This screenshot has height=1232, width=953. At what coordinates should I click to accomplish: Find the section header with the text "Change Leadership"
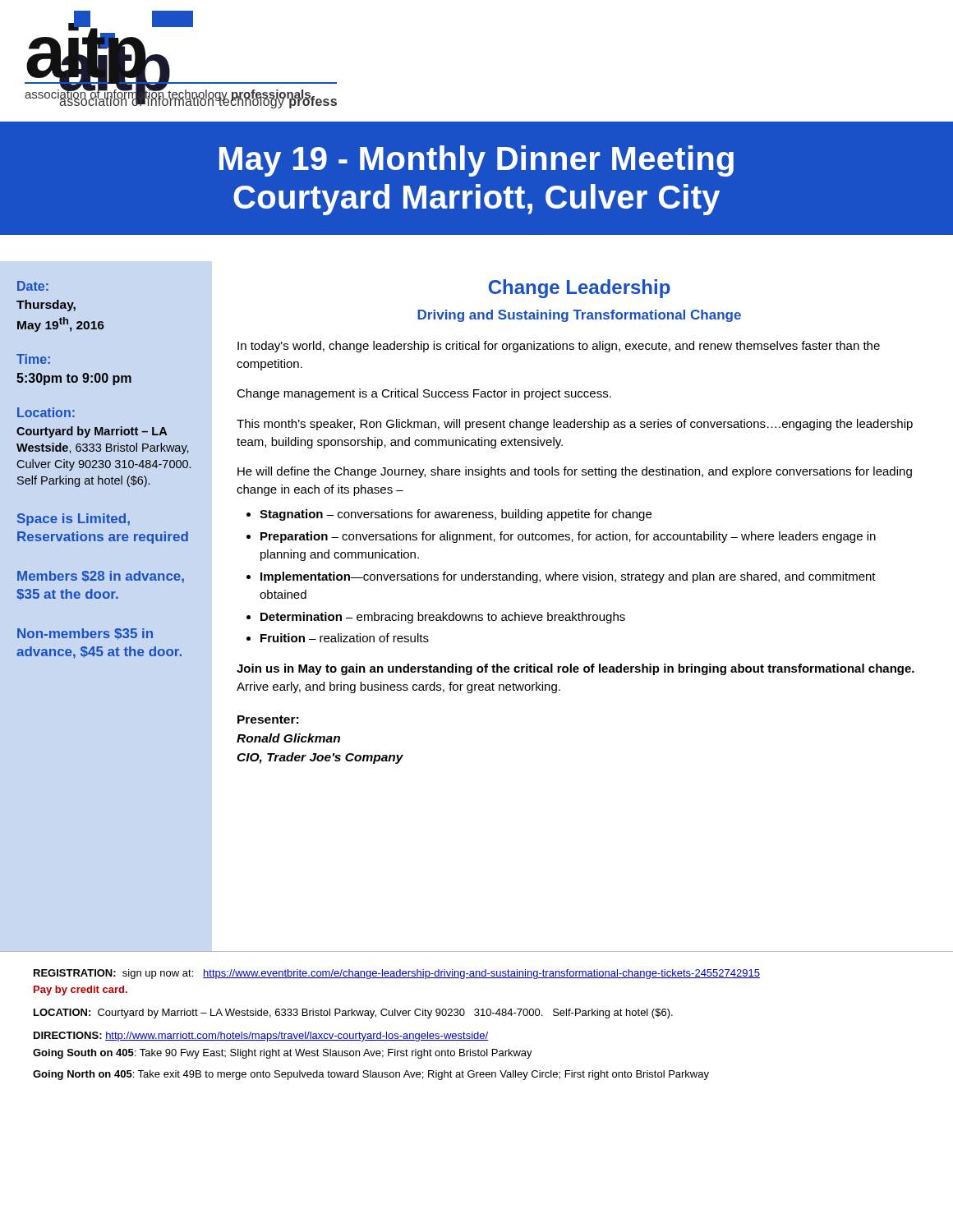(579, 287)
